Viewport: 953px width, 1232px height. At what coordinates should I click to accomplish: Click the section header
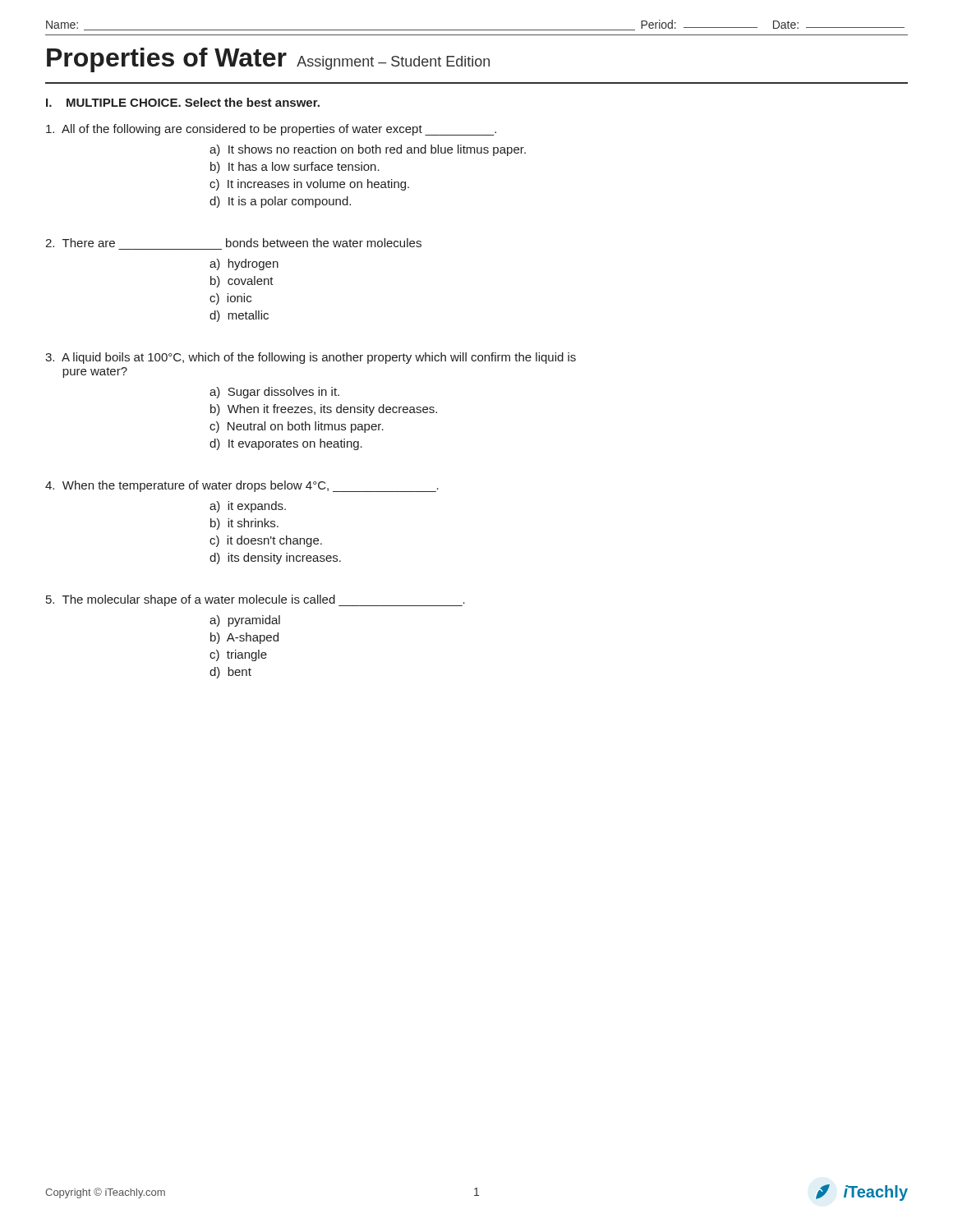(x=183, y=102)
